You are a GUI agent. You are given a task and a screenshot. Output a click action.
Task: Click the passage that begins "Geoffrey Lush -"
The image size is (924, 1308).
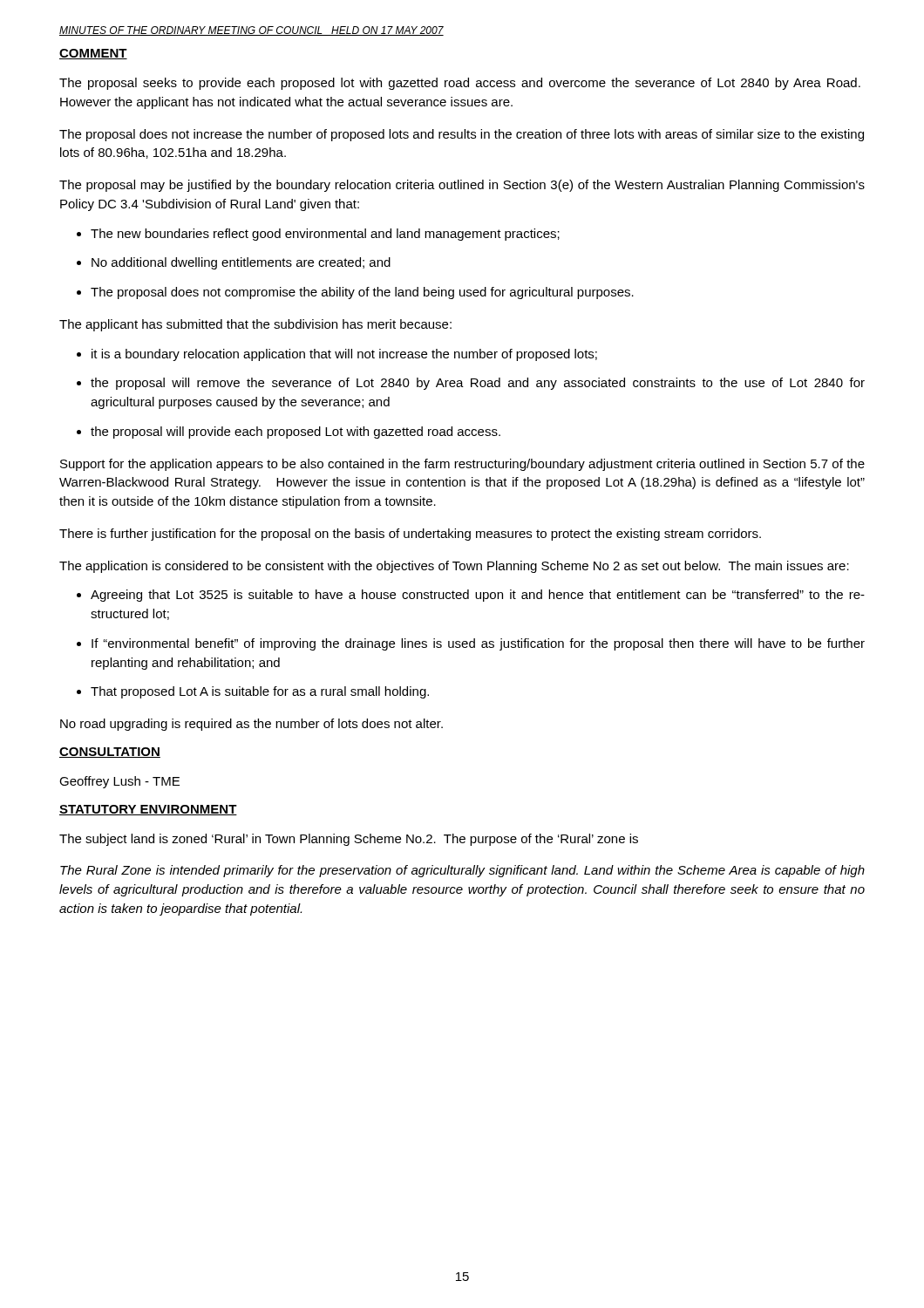[119, 782]
